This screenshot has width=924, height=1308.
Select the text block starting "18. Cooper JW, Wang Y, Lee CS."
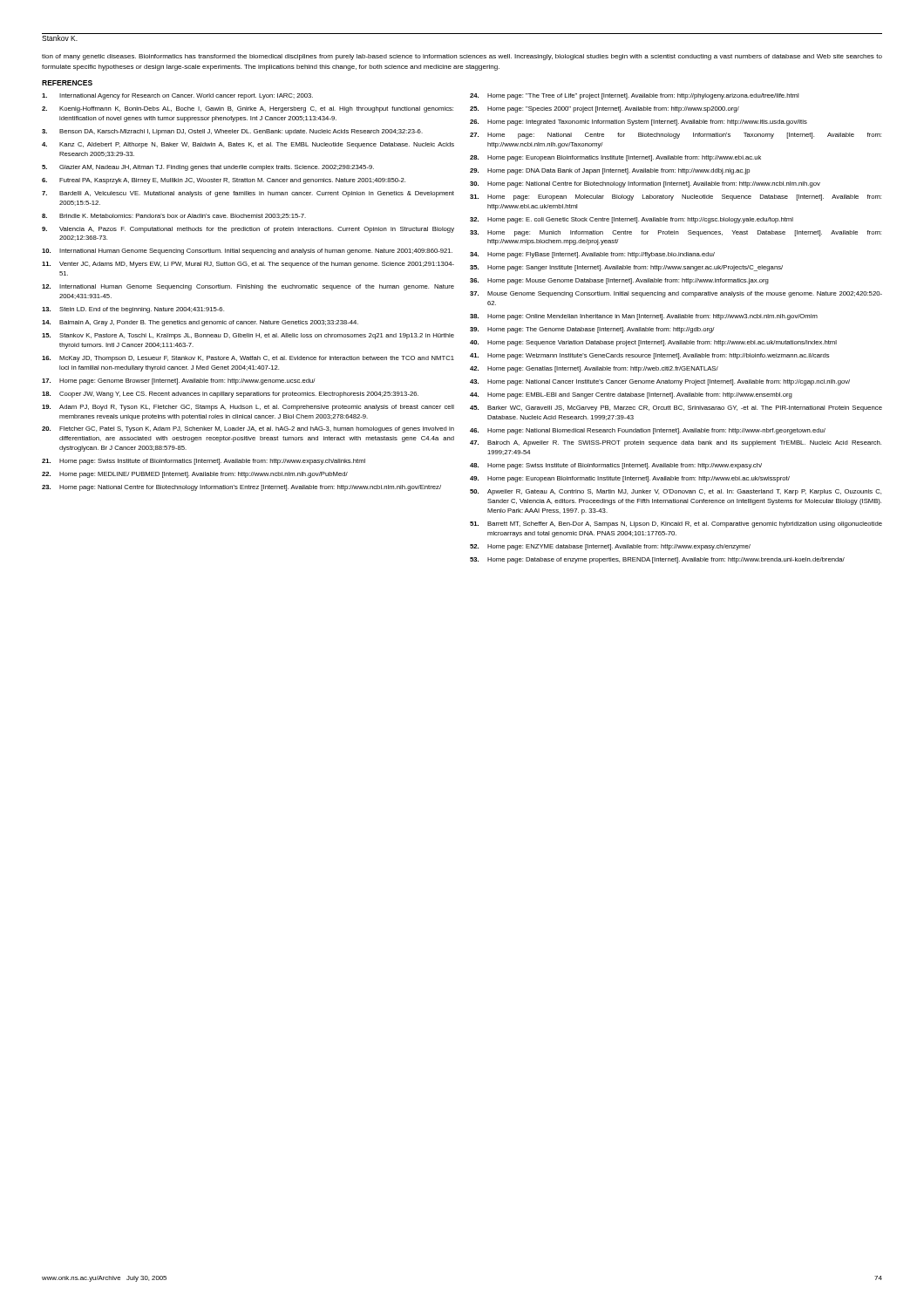tap(248, 394)
